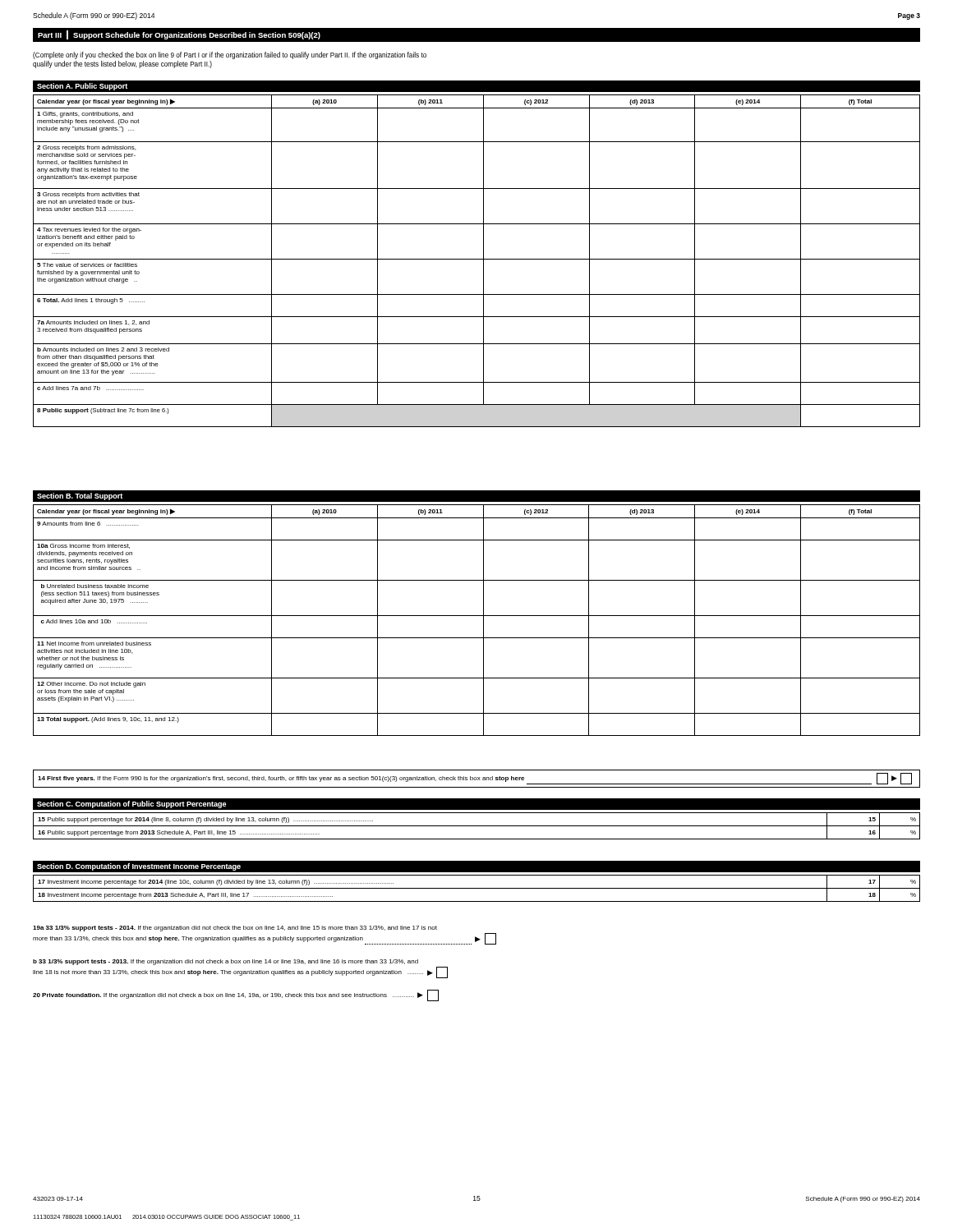
Task: Point to the block starting "(Complete only if you checked"
Action: coord(230,60)
